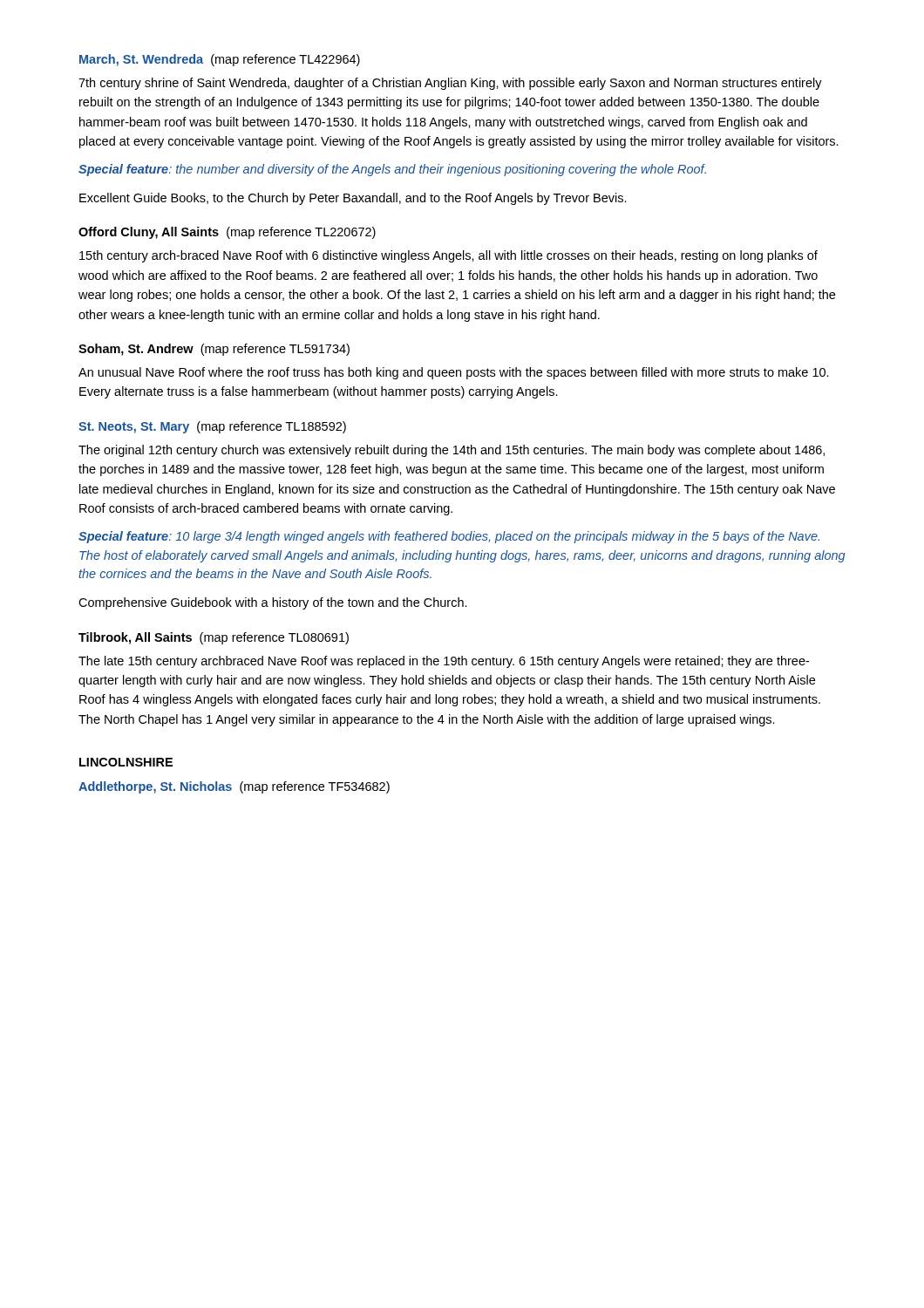Find the text starting "15th century arch-braced Nave Roof"
The height and width of the screenshot is (1308, 924).
[x=462, y=285]
